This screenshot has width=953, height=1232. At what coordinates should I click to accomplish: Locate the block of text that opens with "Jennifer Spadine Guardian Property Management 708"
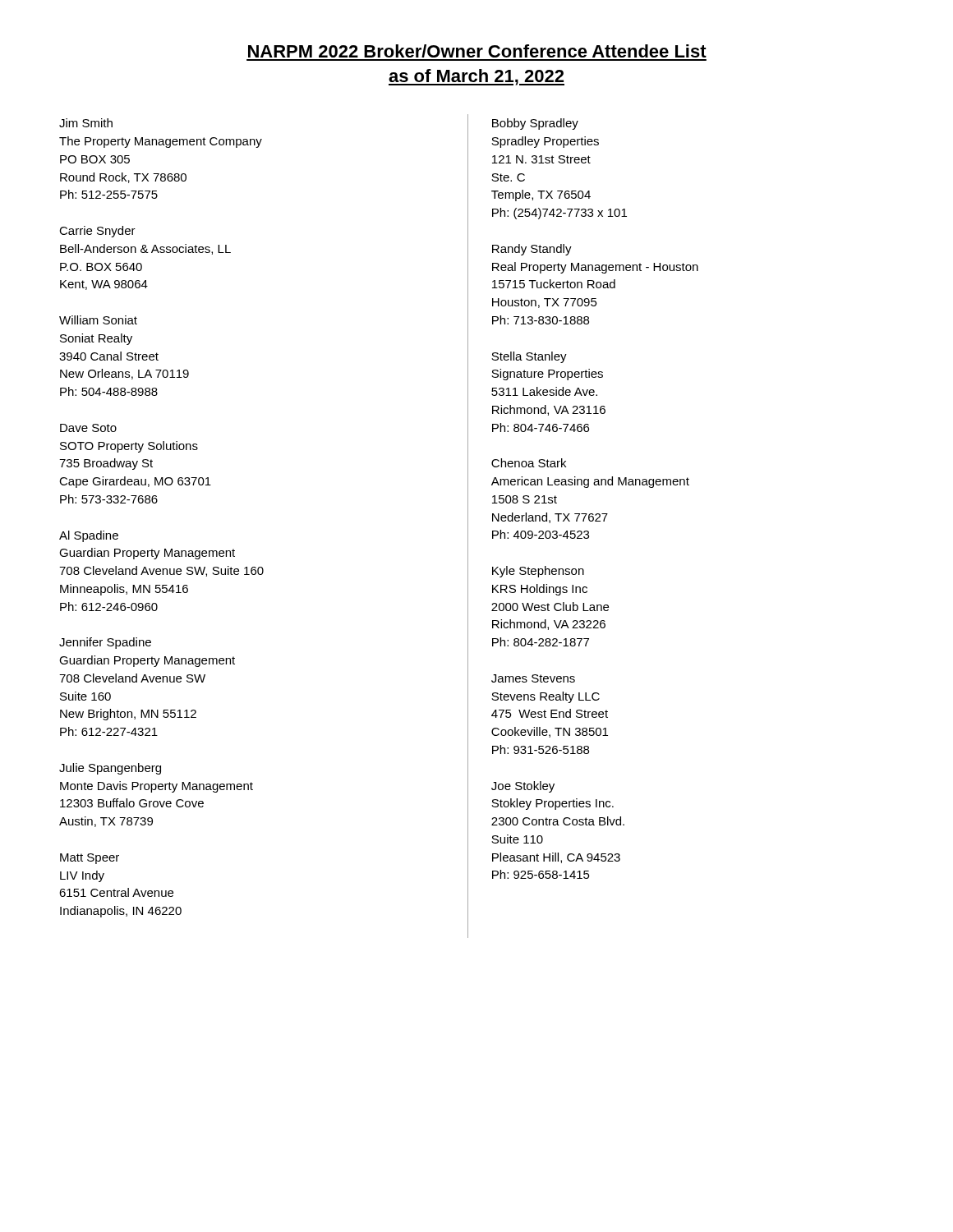105,643
